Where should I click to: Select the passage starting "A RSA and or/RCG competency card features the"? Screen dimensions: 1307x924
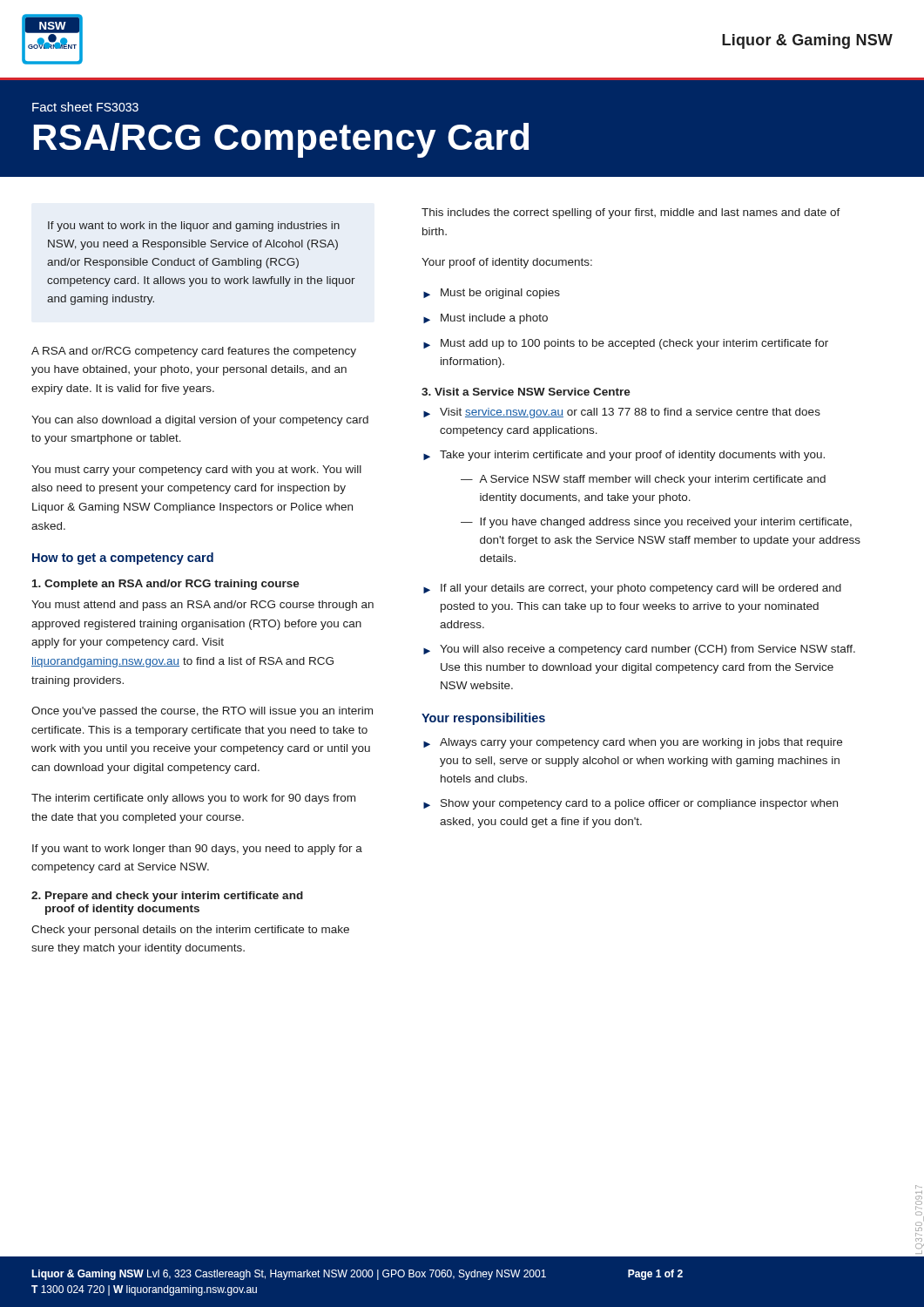194,369
